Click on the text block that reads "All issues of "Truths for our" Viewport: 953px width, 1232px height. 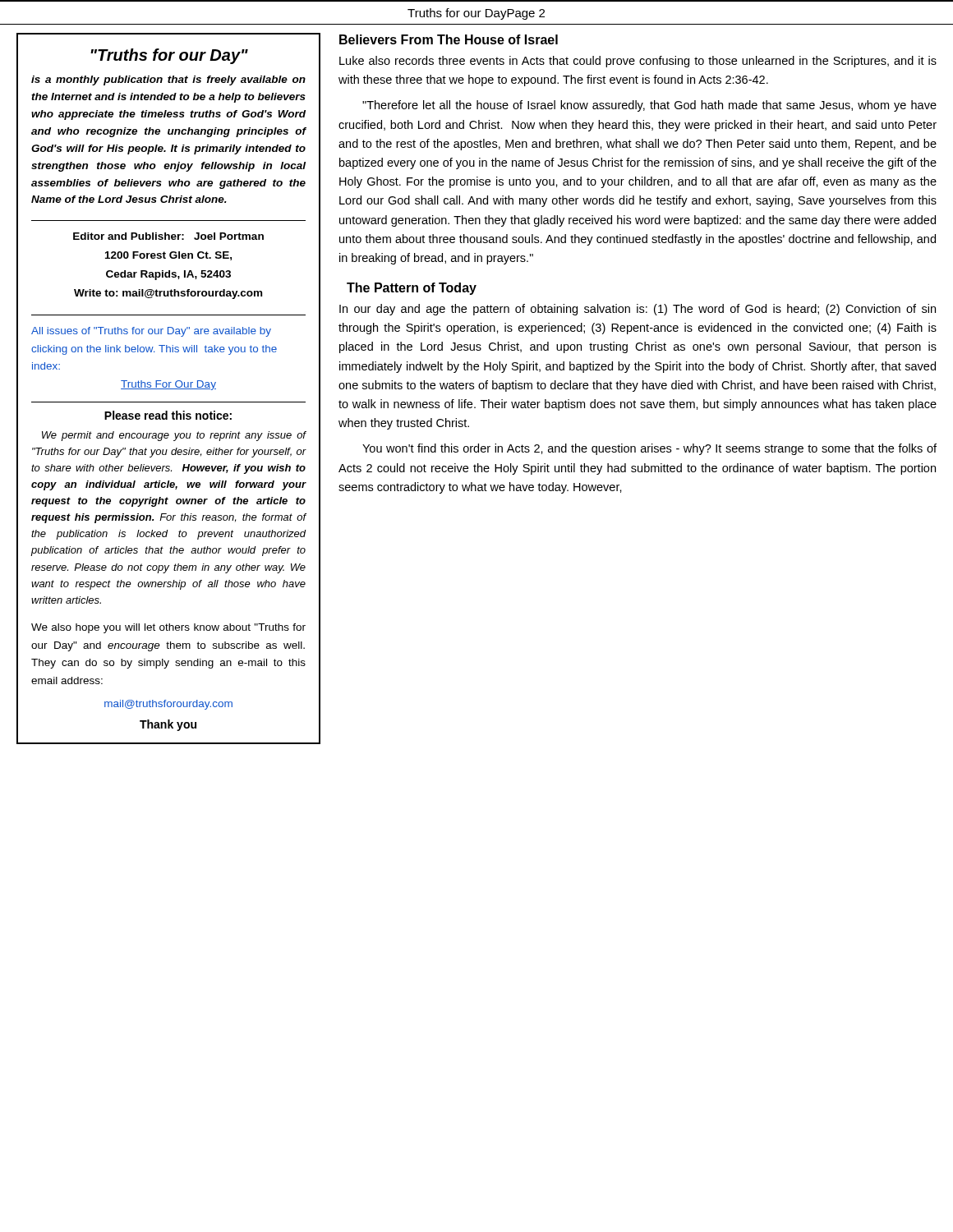(168, 359)
